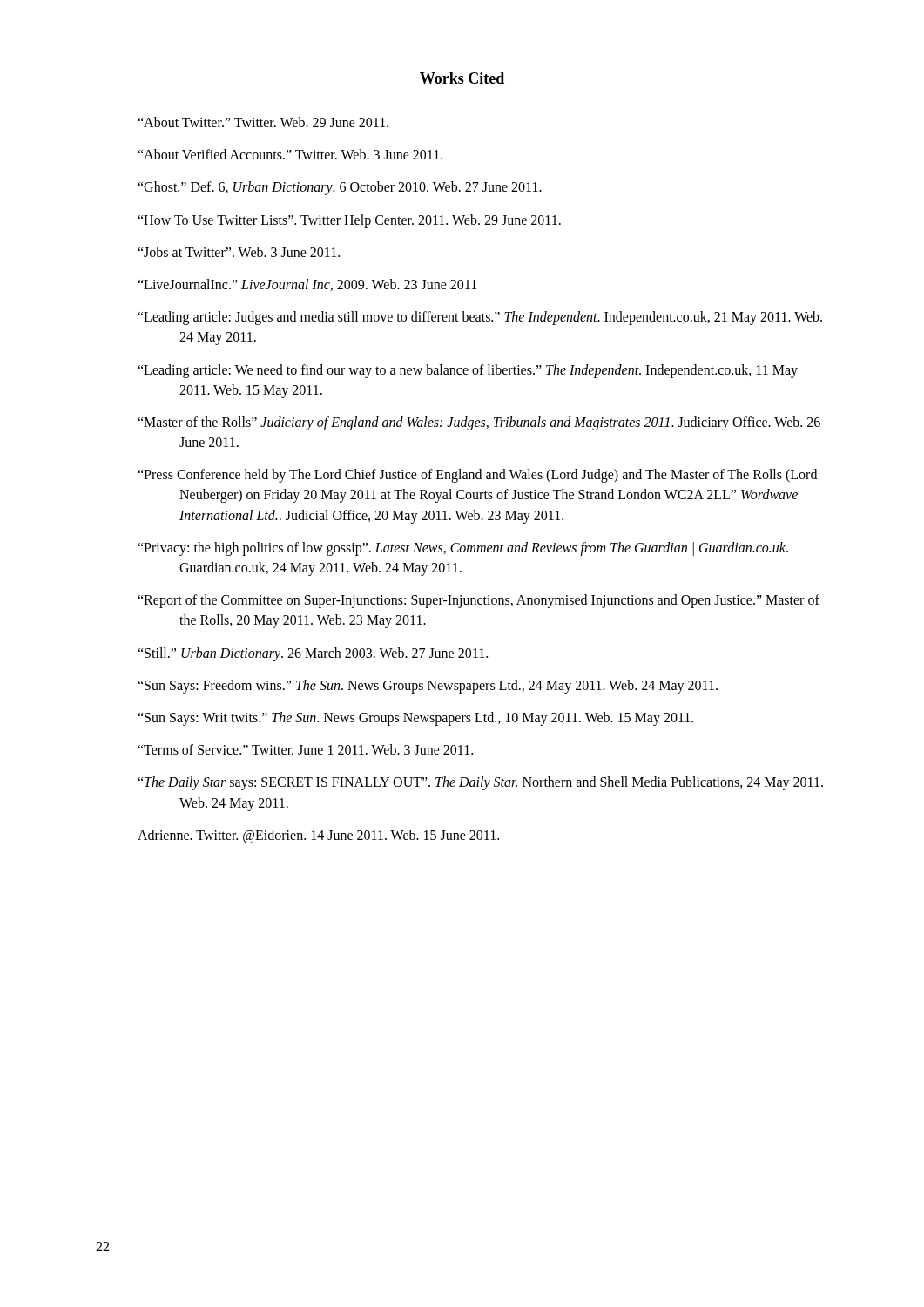Where is the passage that starts "Adrienne. Twitter. @Eidorien. 14 June 2011. Web. 15"?
Image resolution: width=924 pixels, height=1307 pixels.
pyautogui.click(x=319, y=835)
